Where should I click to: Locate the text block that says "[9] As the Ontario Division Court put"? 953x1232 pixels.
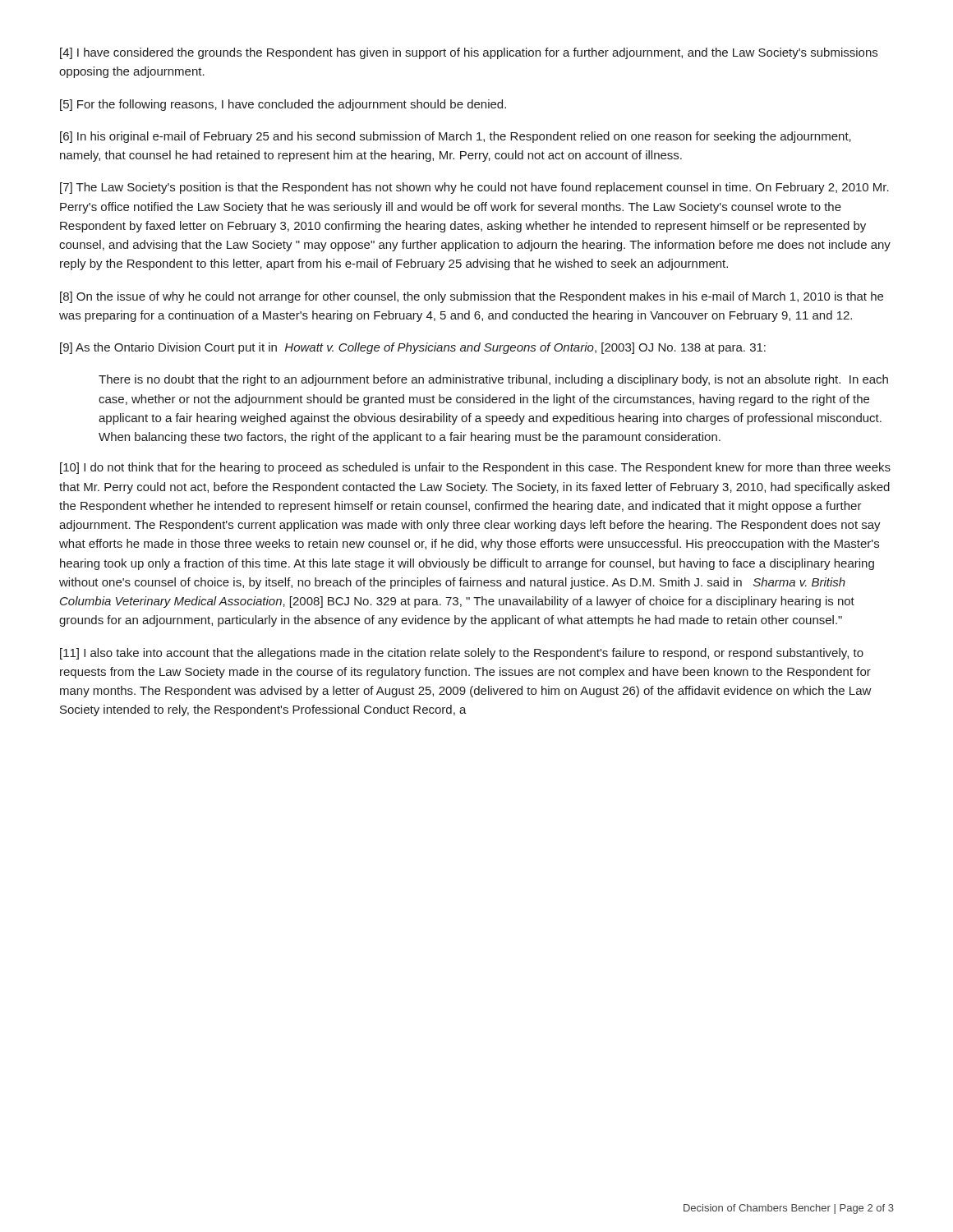(x=413, y=347)
